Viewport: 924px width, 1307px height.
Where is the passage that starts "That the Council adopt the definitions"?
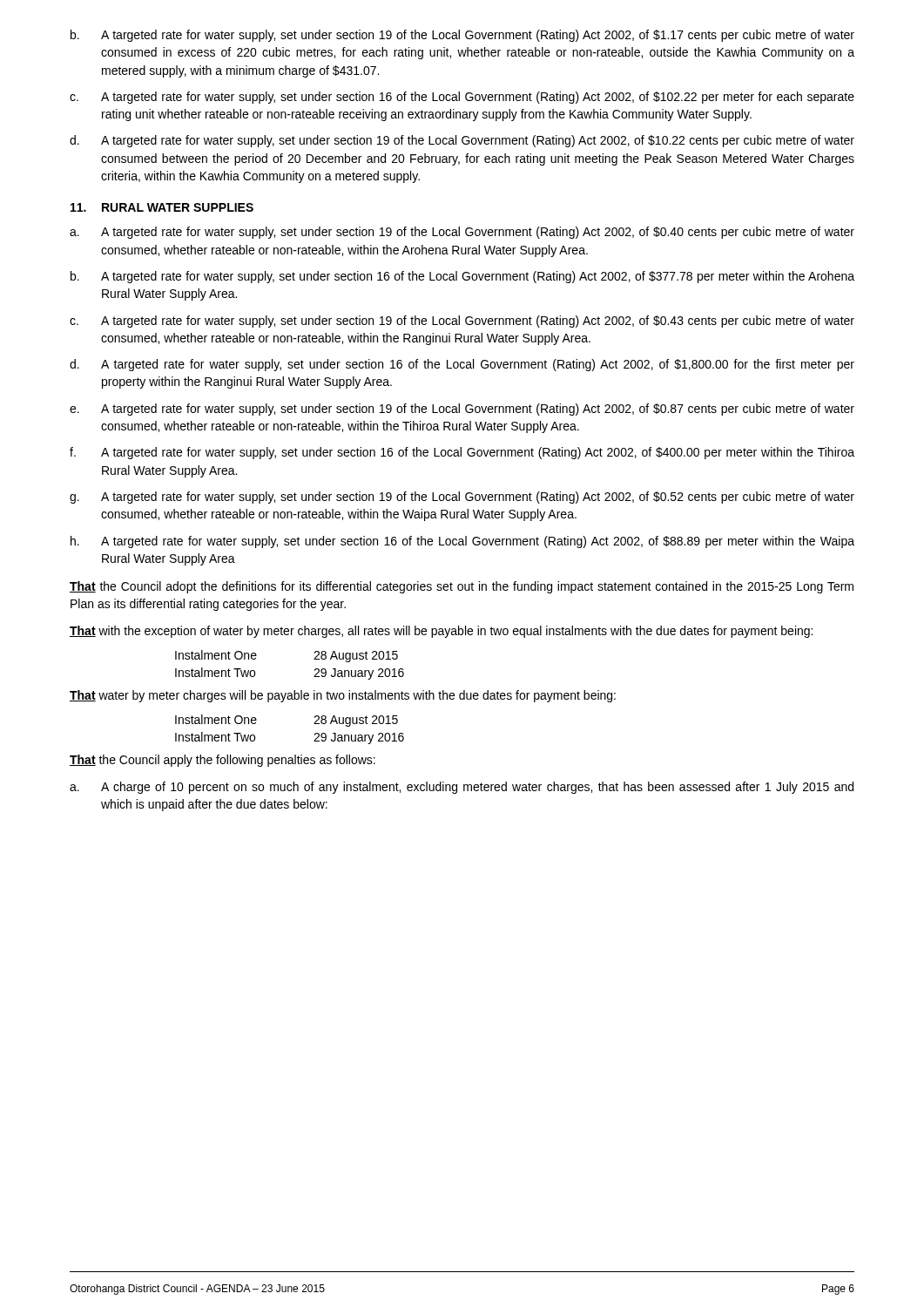tap(462, 595)
